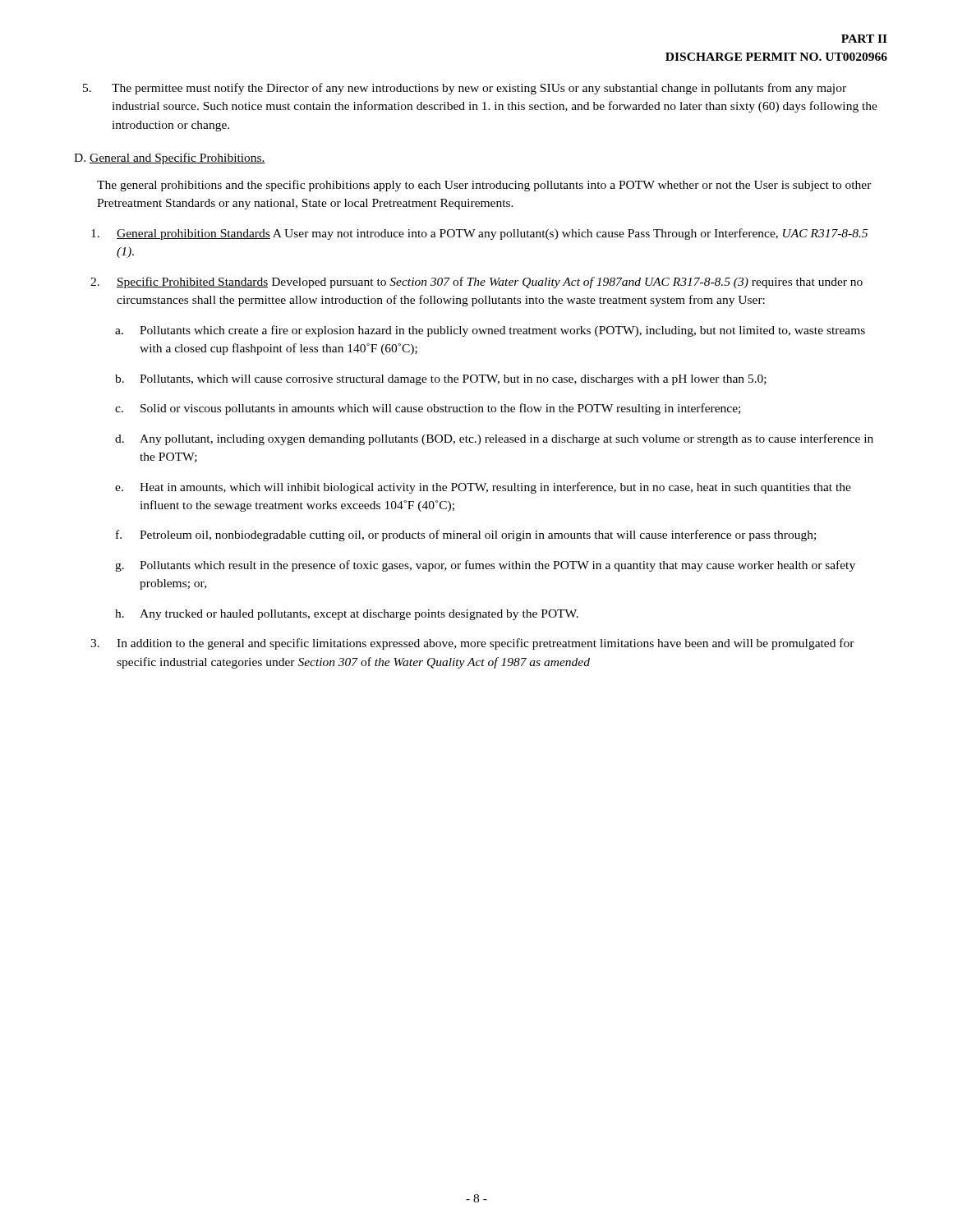
Task: Locate the list item with the text "g. Pollutants which result in"
Action: click(501, 574)
